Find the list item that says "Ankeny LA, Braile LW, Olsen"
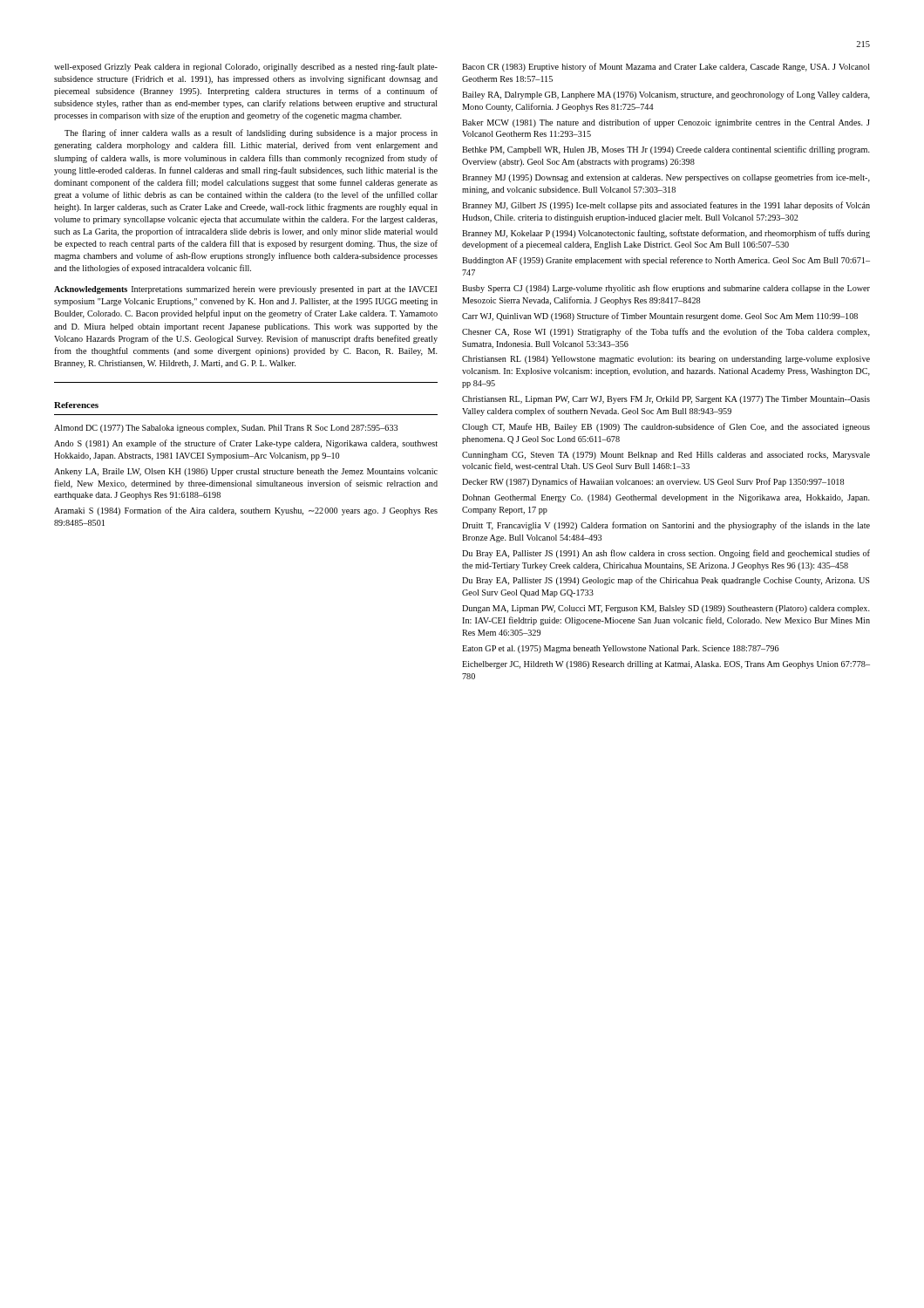Screen dimensions: 1308x924 pos(246,483)
